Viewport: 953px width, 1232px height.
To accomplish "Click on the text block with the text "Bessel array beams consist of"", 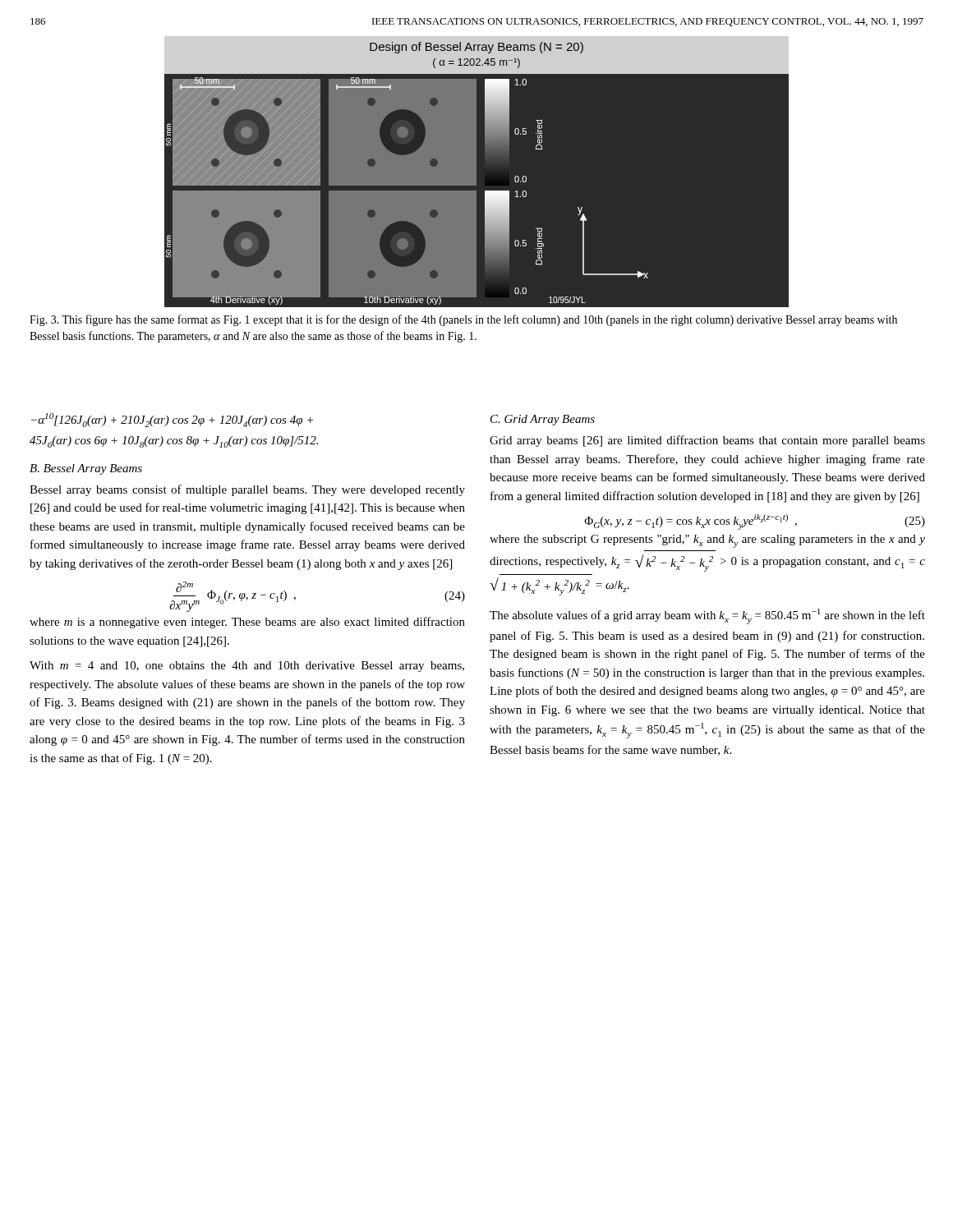I will click(247, 526).
